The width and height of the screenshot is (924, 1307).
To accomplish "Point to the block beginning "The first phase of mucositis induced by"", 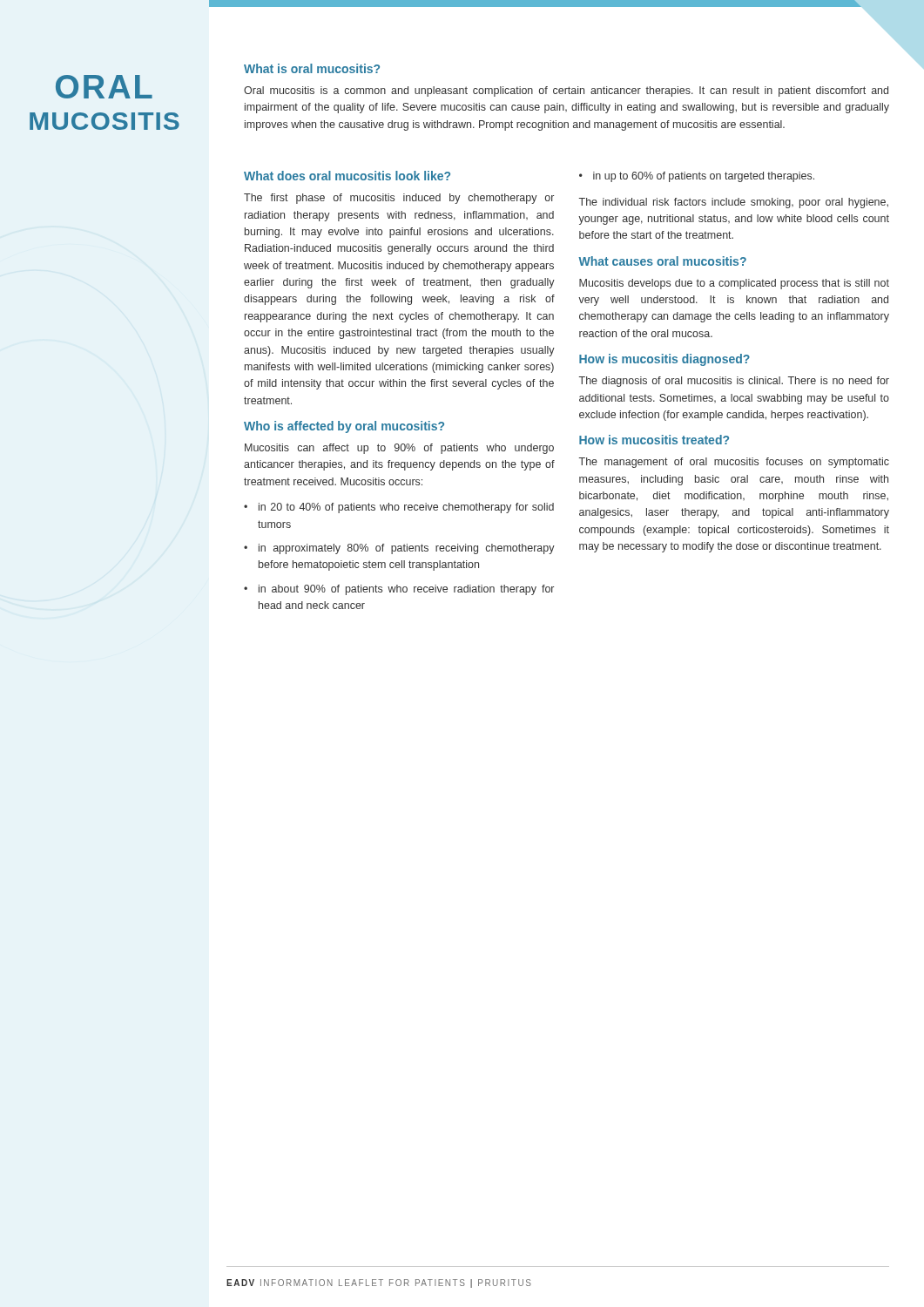I will point(399,300).
